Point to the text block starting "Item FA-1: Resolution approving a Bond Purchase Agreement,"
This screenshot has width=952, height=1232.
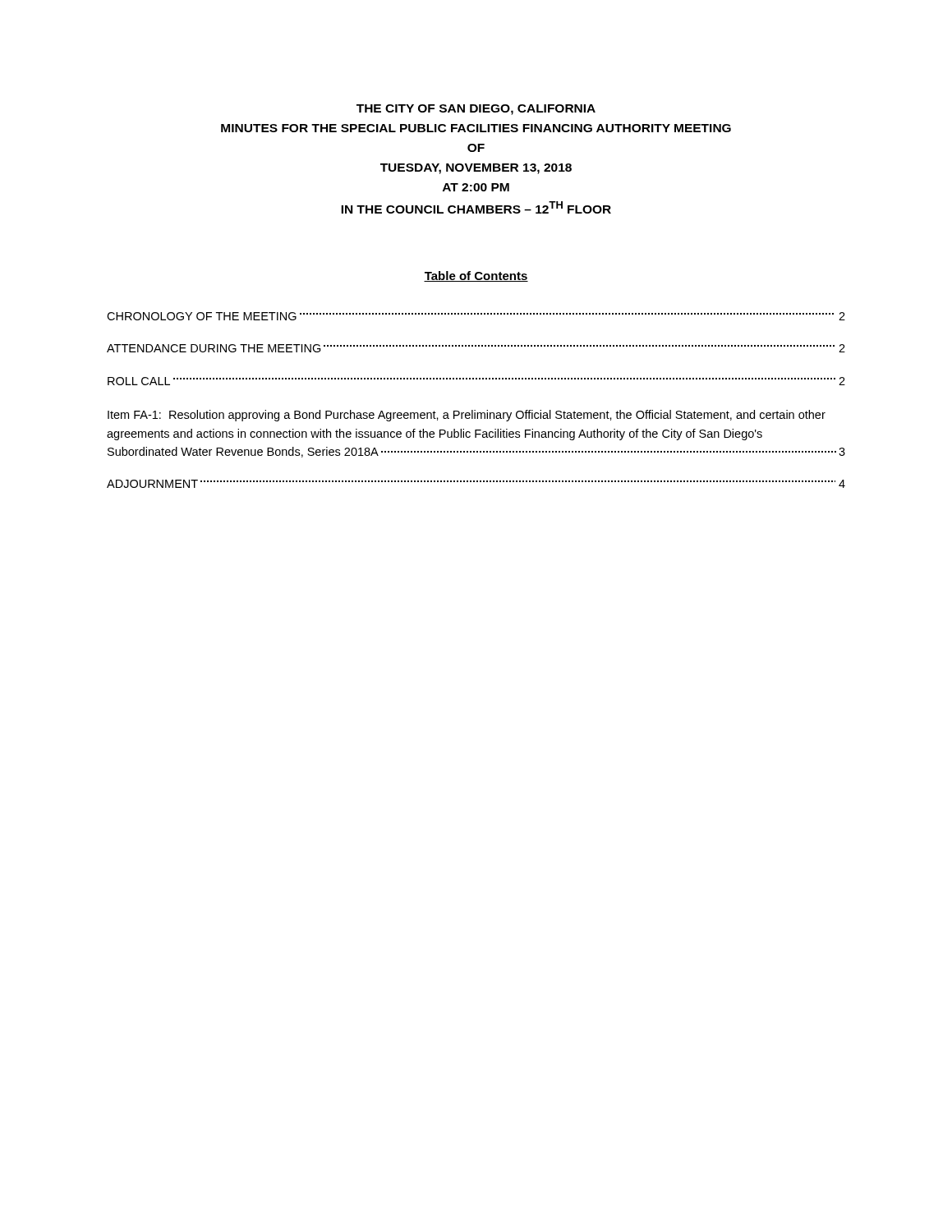(476, 432)
